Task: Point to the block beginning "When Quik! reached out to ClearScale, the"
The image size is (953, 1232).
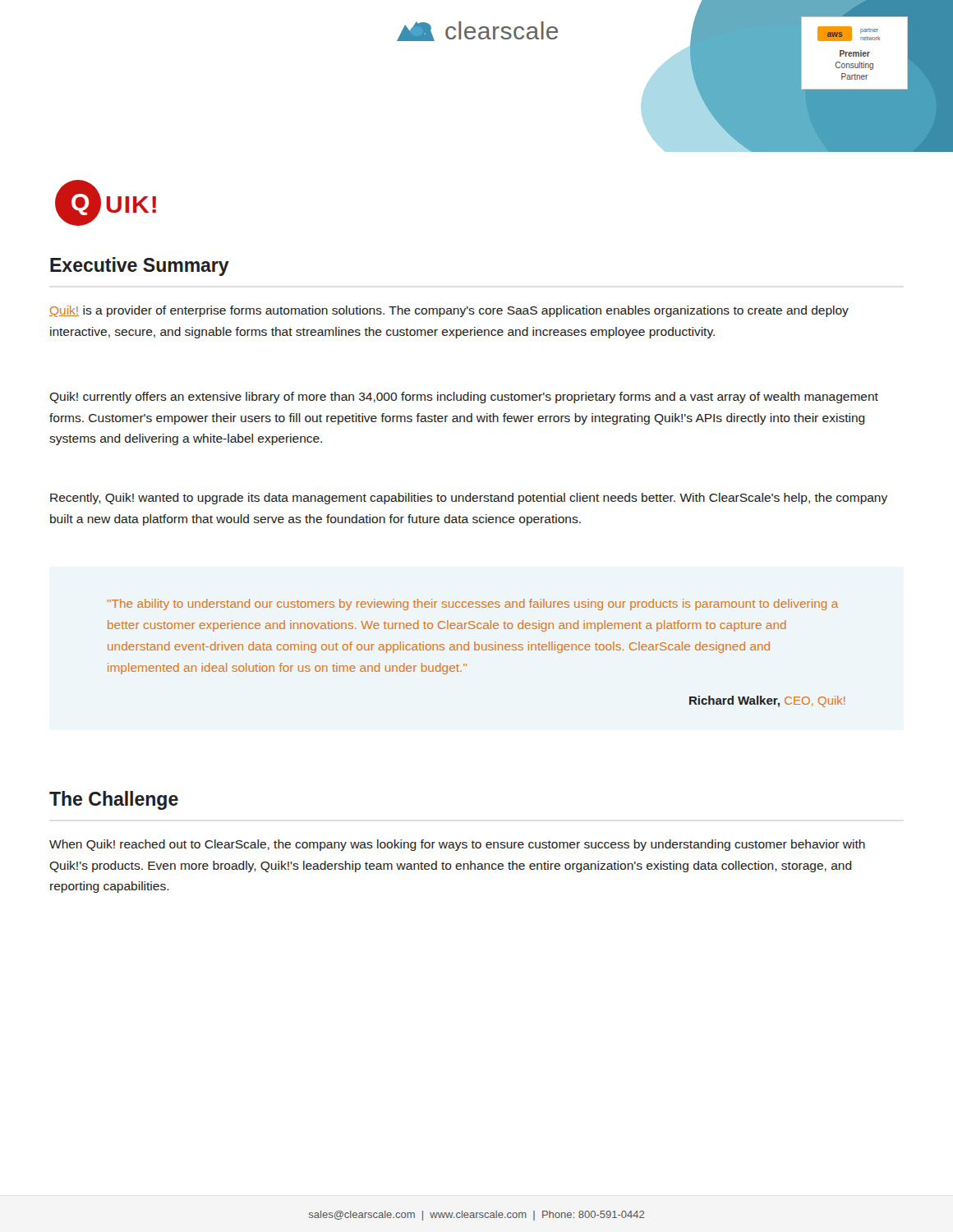Action: (x=457, y=865)
